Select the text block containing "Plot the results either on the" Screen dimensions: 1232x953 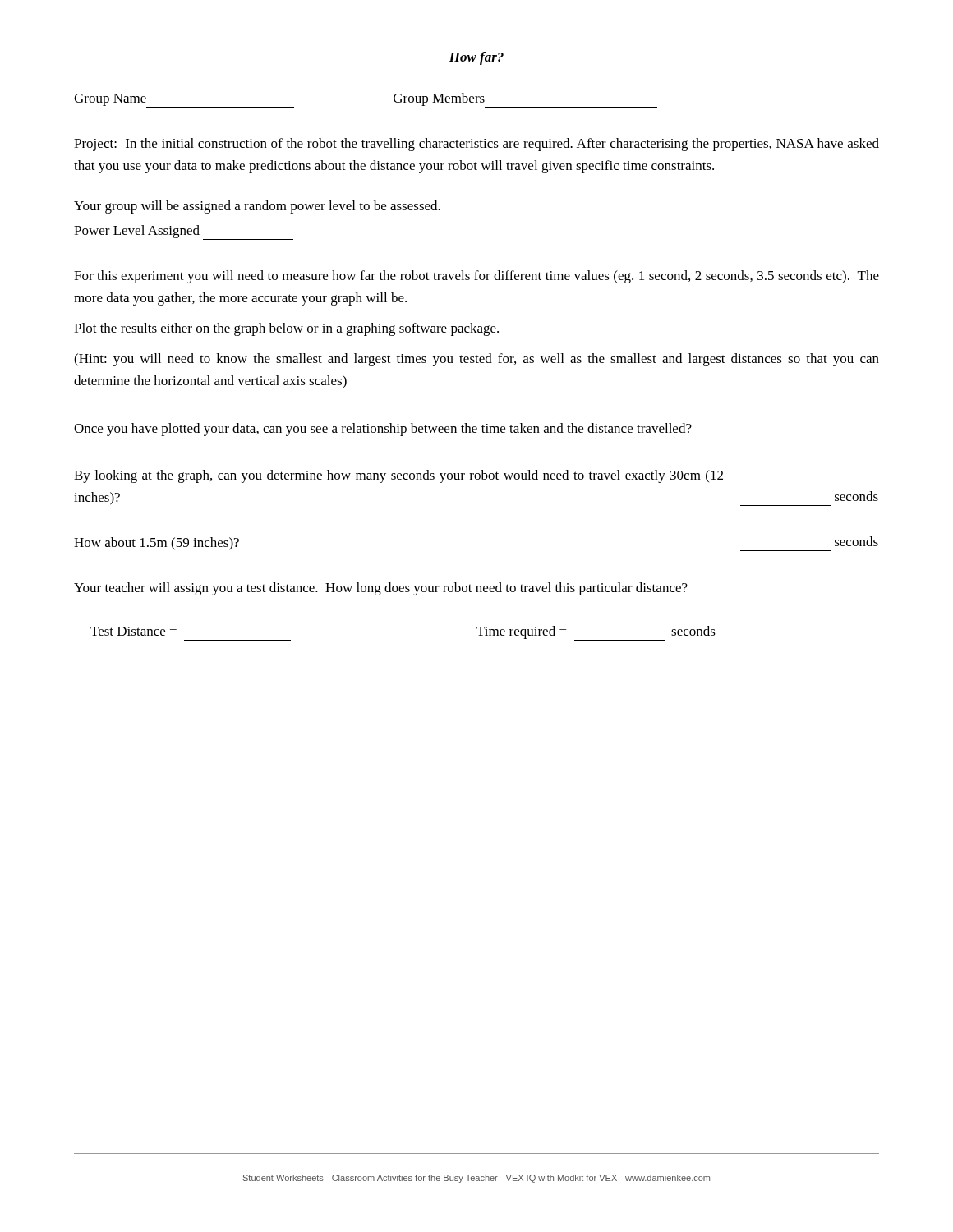pos(287,328)
